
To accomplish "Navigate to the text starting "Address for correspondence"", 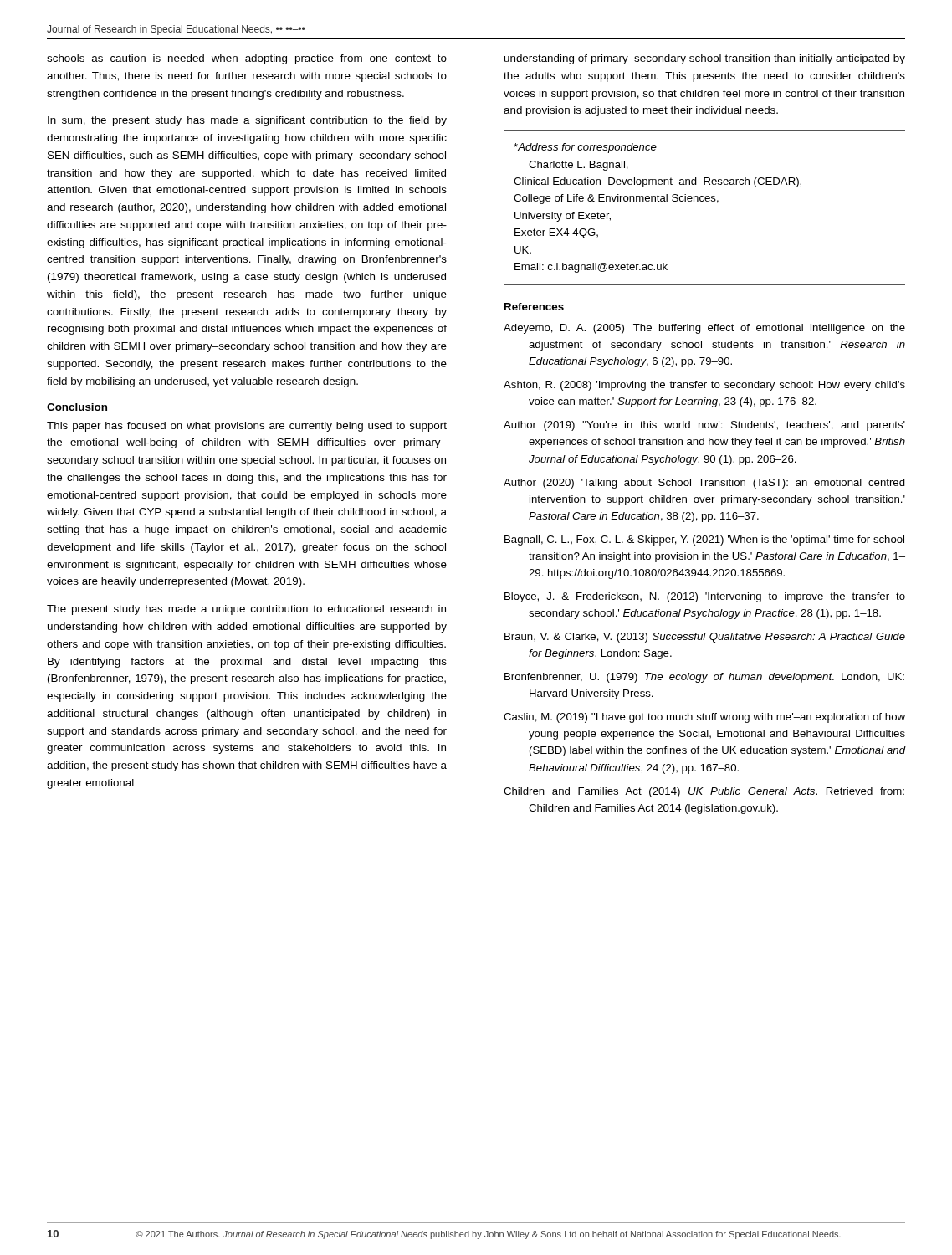I will [658, 207].
